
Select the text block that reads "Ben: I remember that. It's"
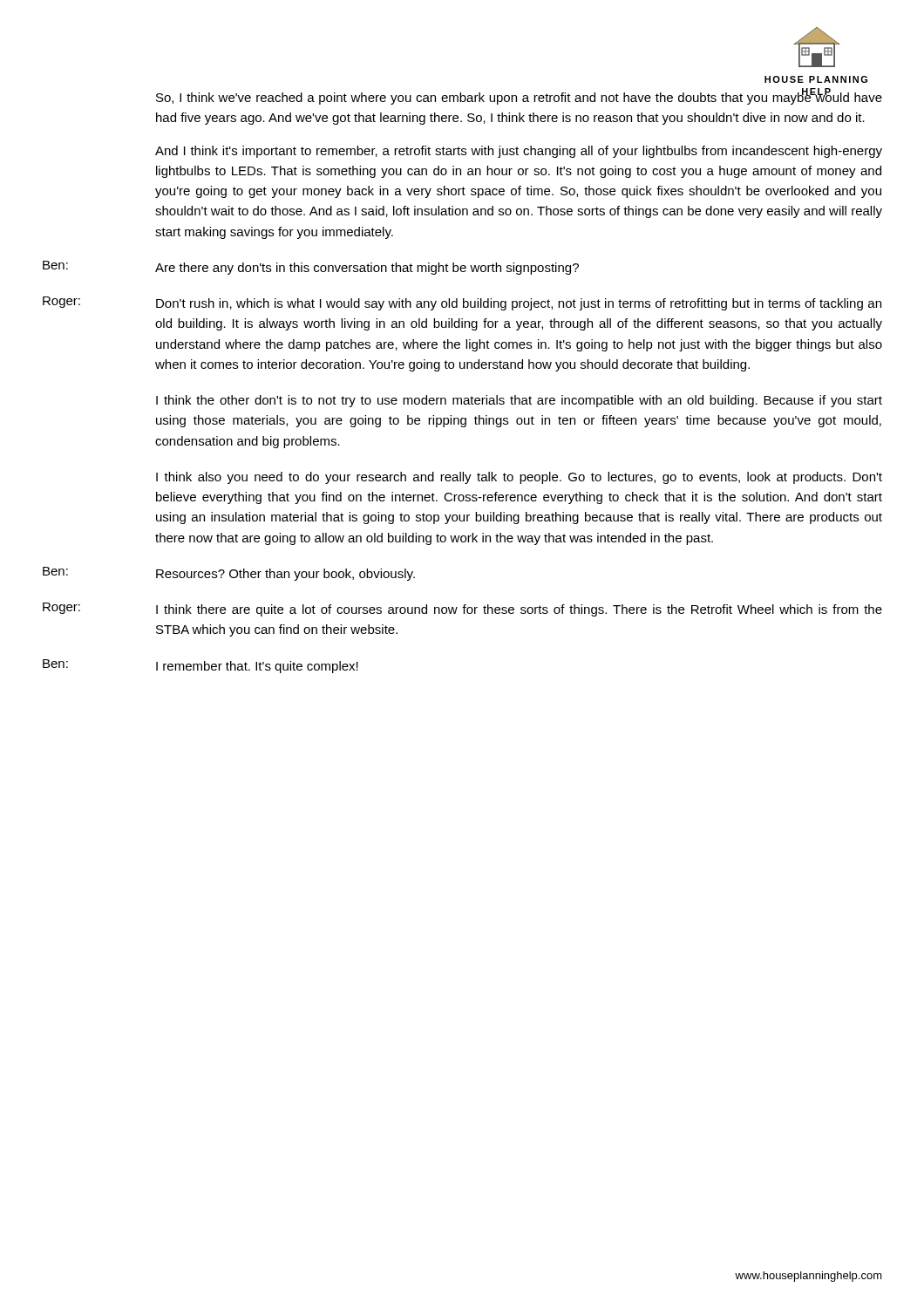[x=200, y=666]
